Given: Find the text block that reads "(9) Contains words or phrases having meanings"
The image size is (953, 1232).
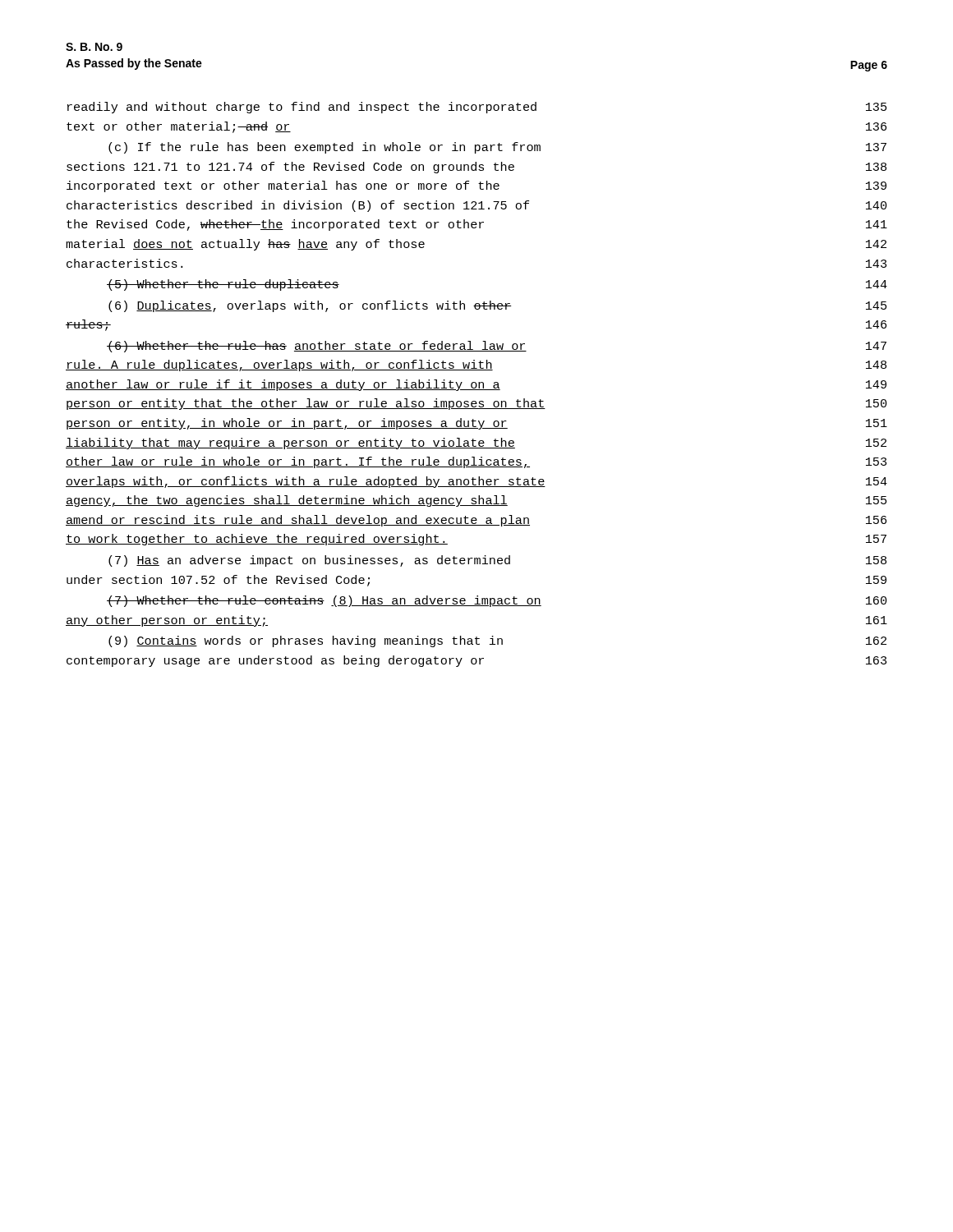Looking at the screenshot, I should click(476, 652).
